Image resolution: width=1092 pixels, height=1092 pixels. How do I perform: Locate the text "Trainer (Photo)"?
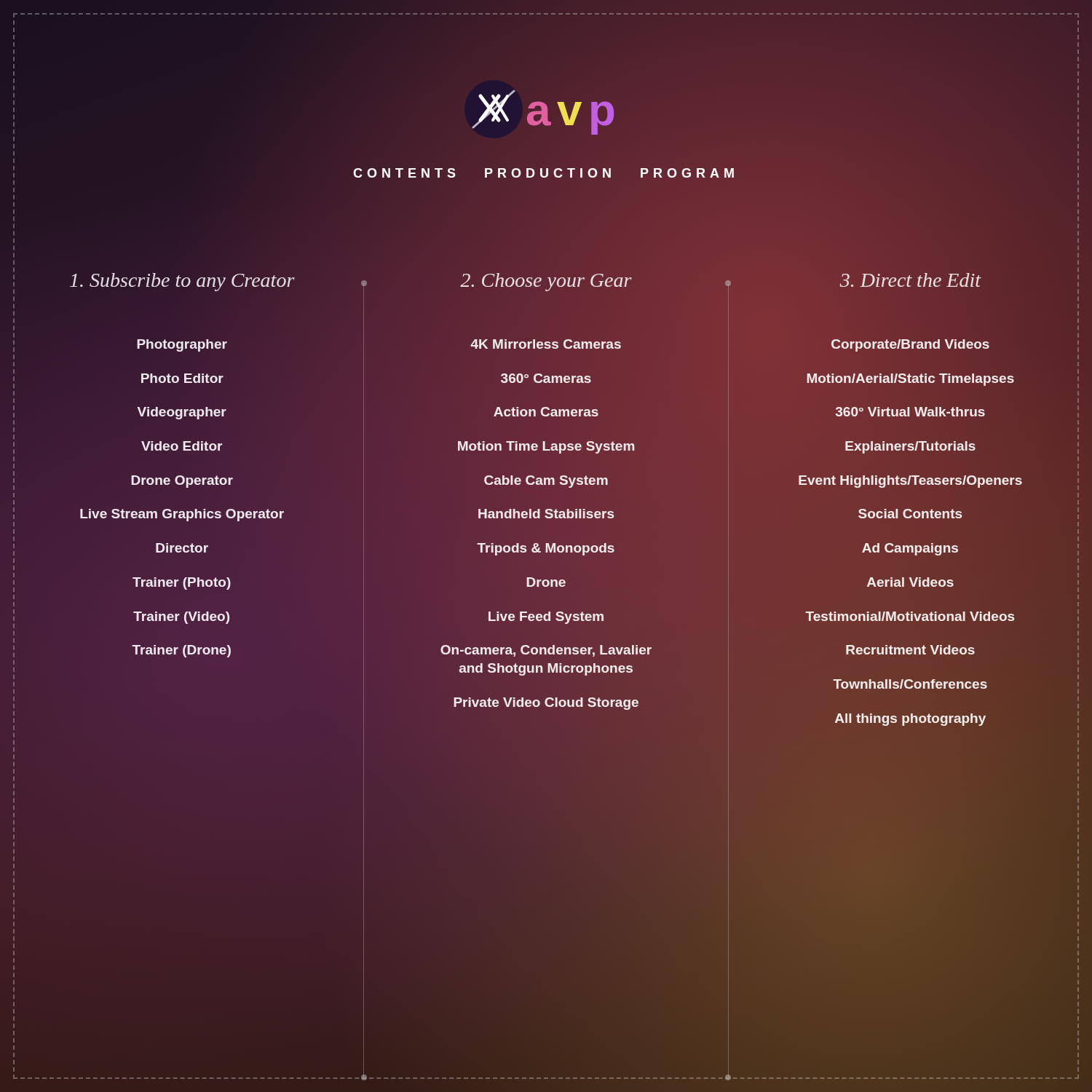(x=182, y=583)
